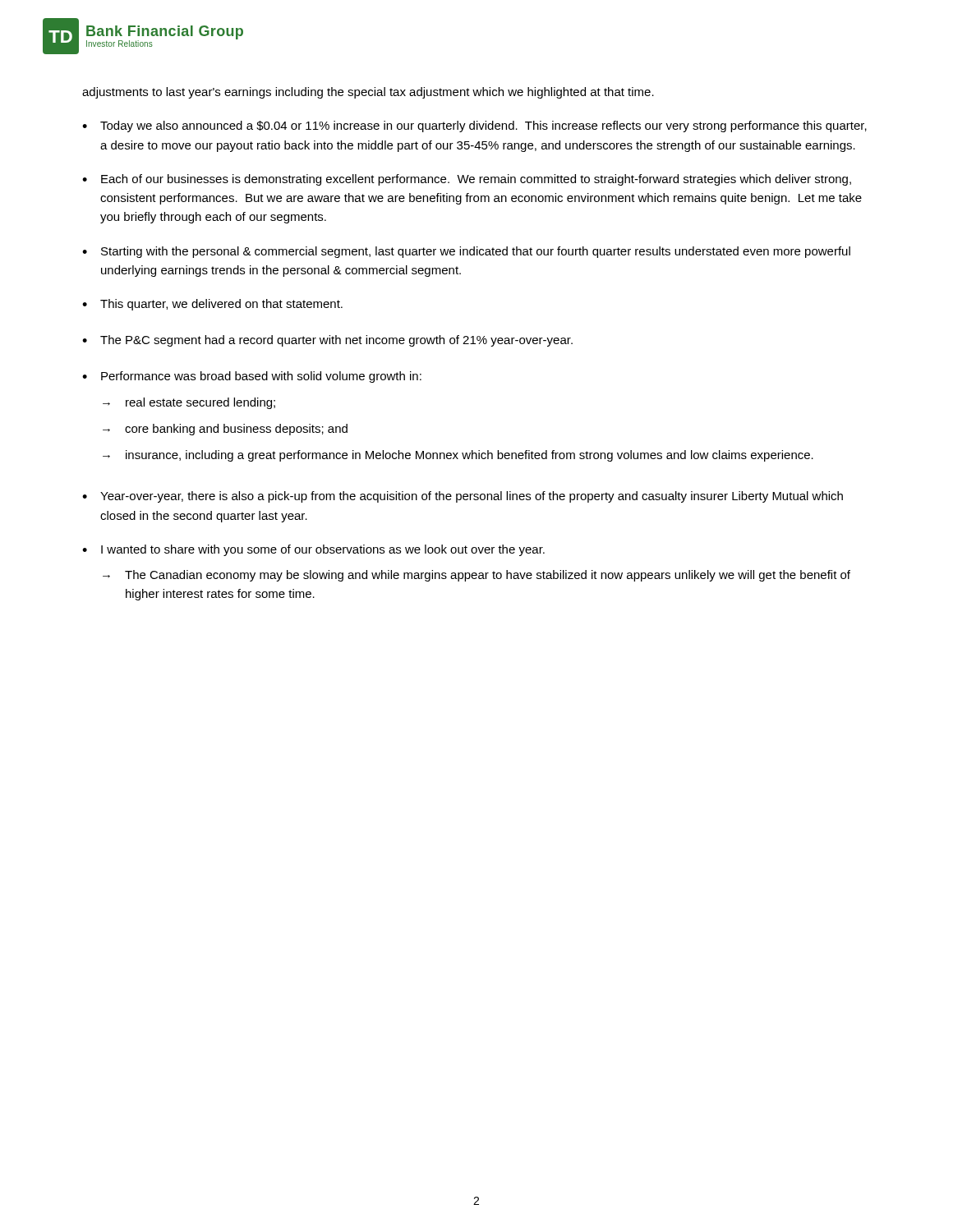Locate the text "→ core banking and business deposits; and"

point(225,430)
